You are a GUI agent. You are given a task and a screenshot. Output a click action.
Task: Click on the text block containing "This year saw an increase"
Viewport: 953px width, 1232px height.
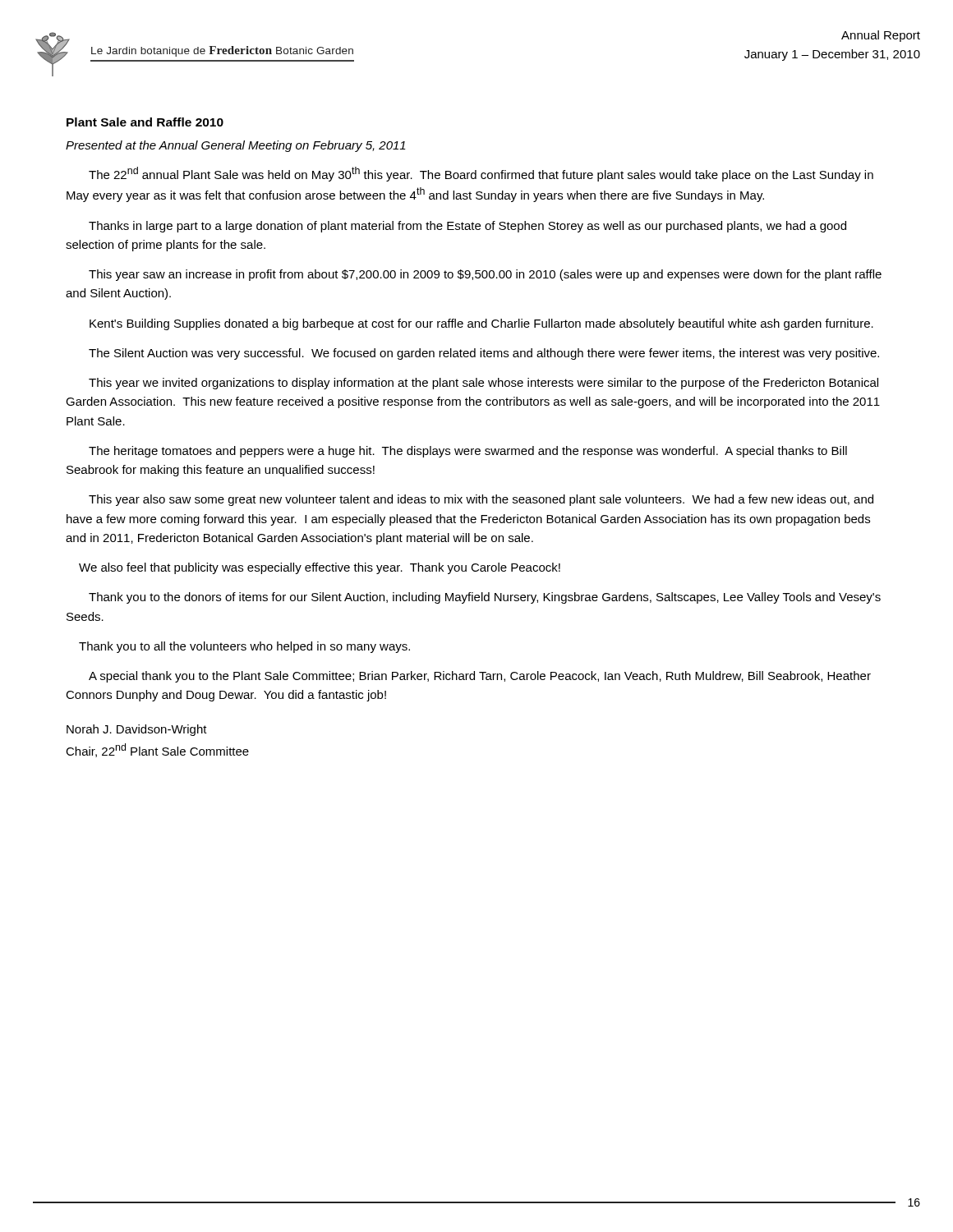[474, 283]
